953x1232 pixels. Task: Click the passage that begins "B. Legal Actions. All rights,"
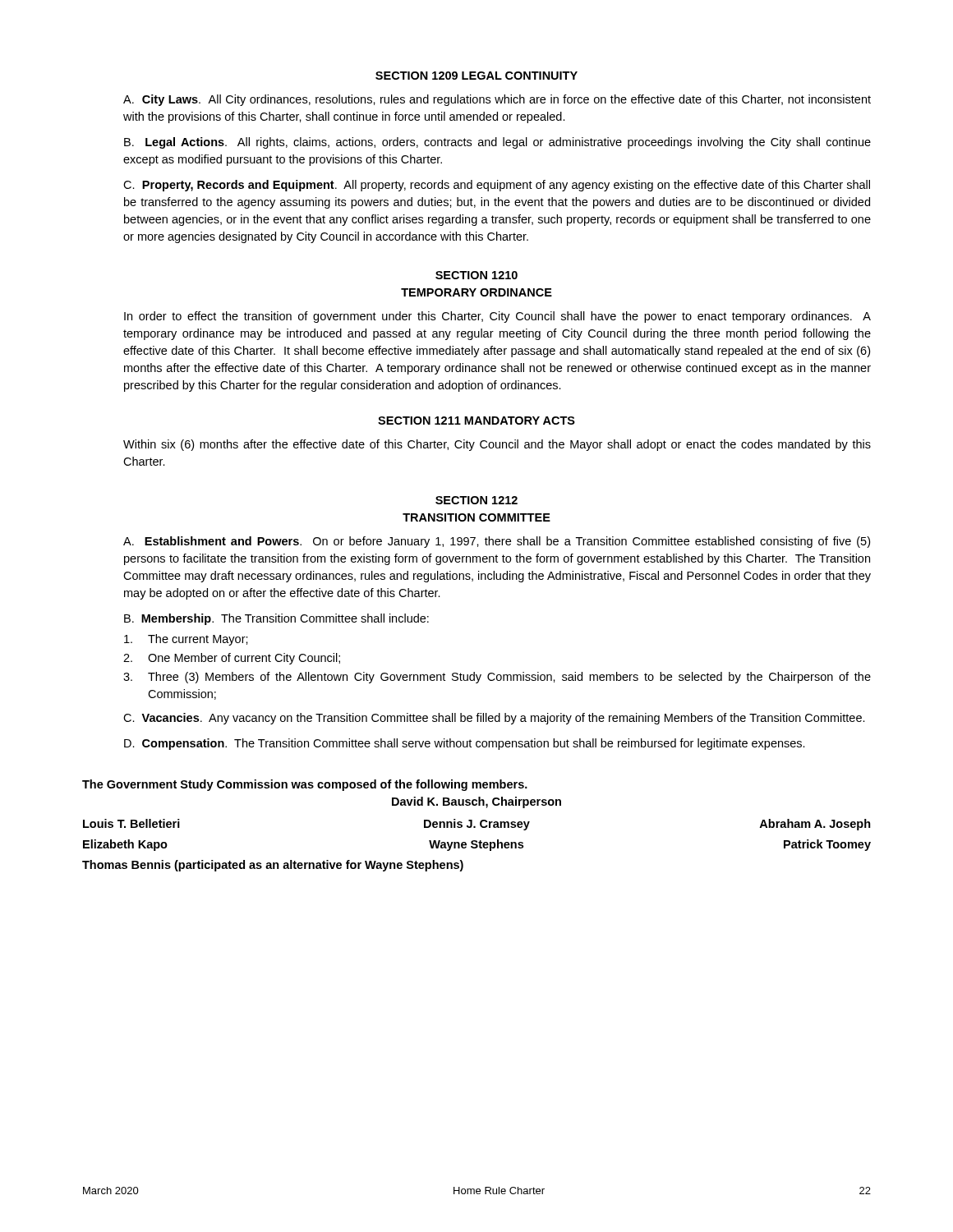497,151
